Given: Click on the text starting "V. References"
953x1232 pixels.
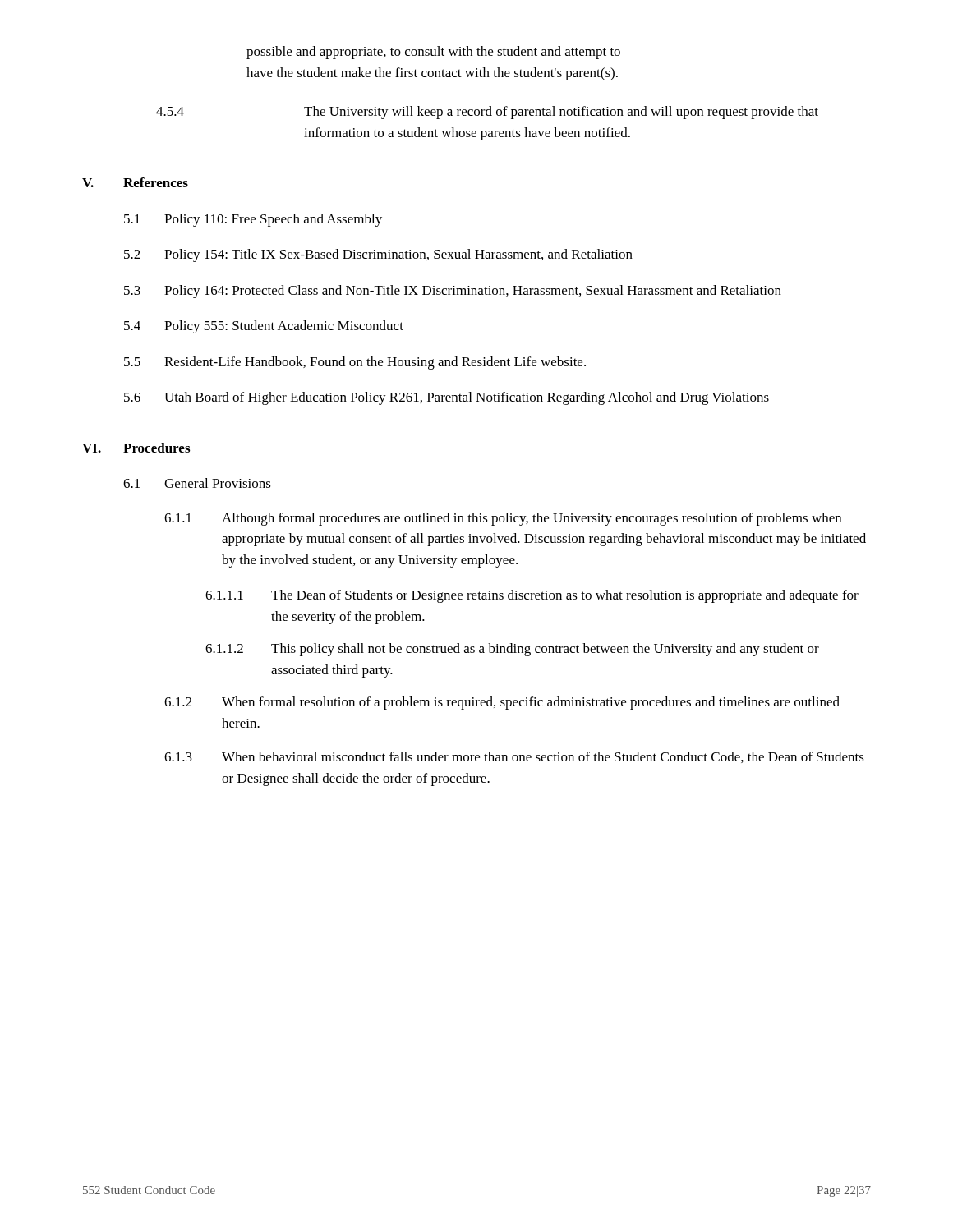Looking at the screenshot, I should pos(135,183).
